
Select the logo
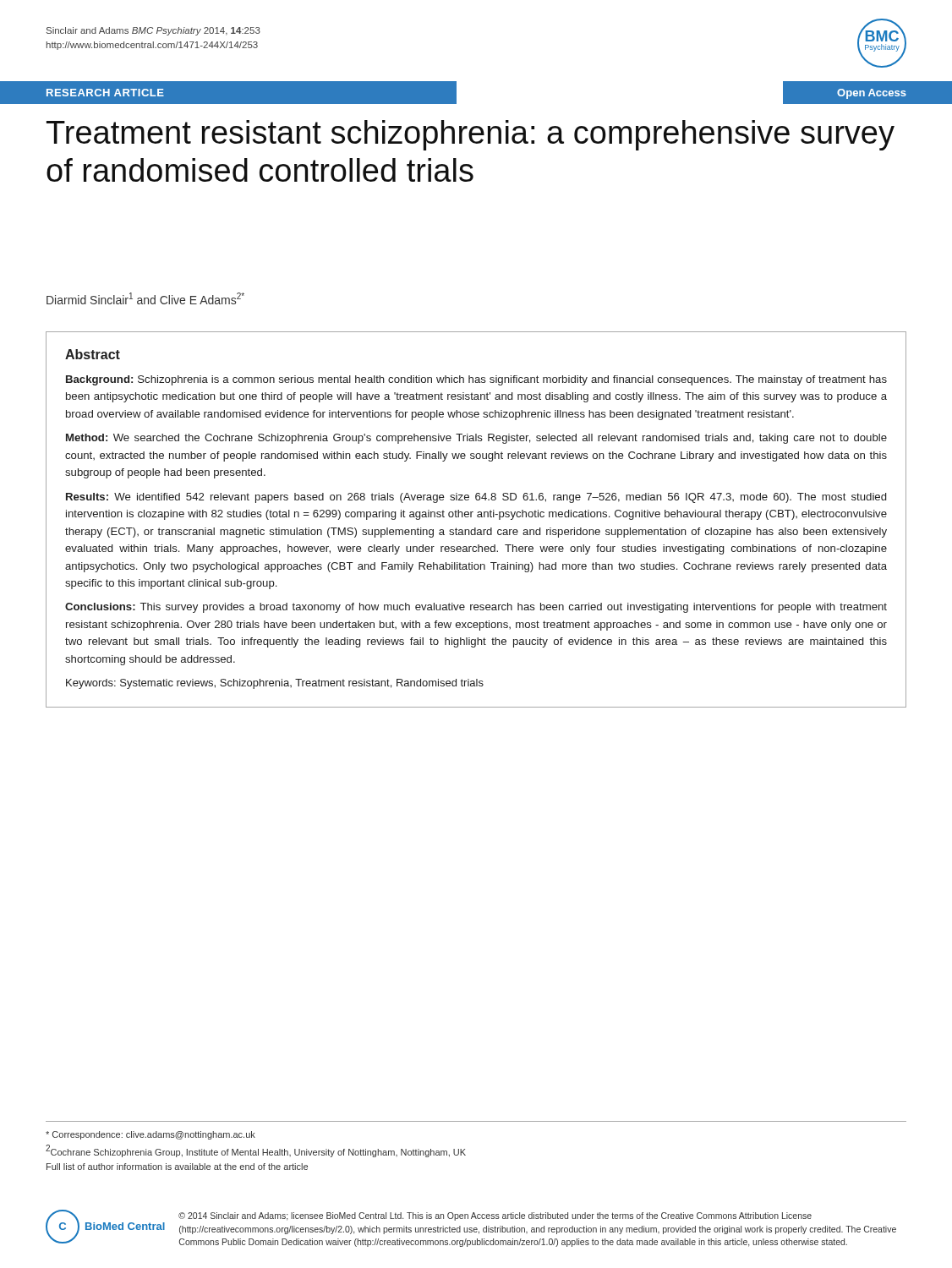tap(882, 43)
